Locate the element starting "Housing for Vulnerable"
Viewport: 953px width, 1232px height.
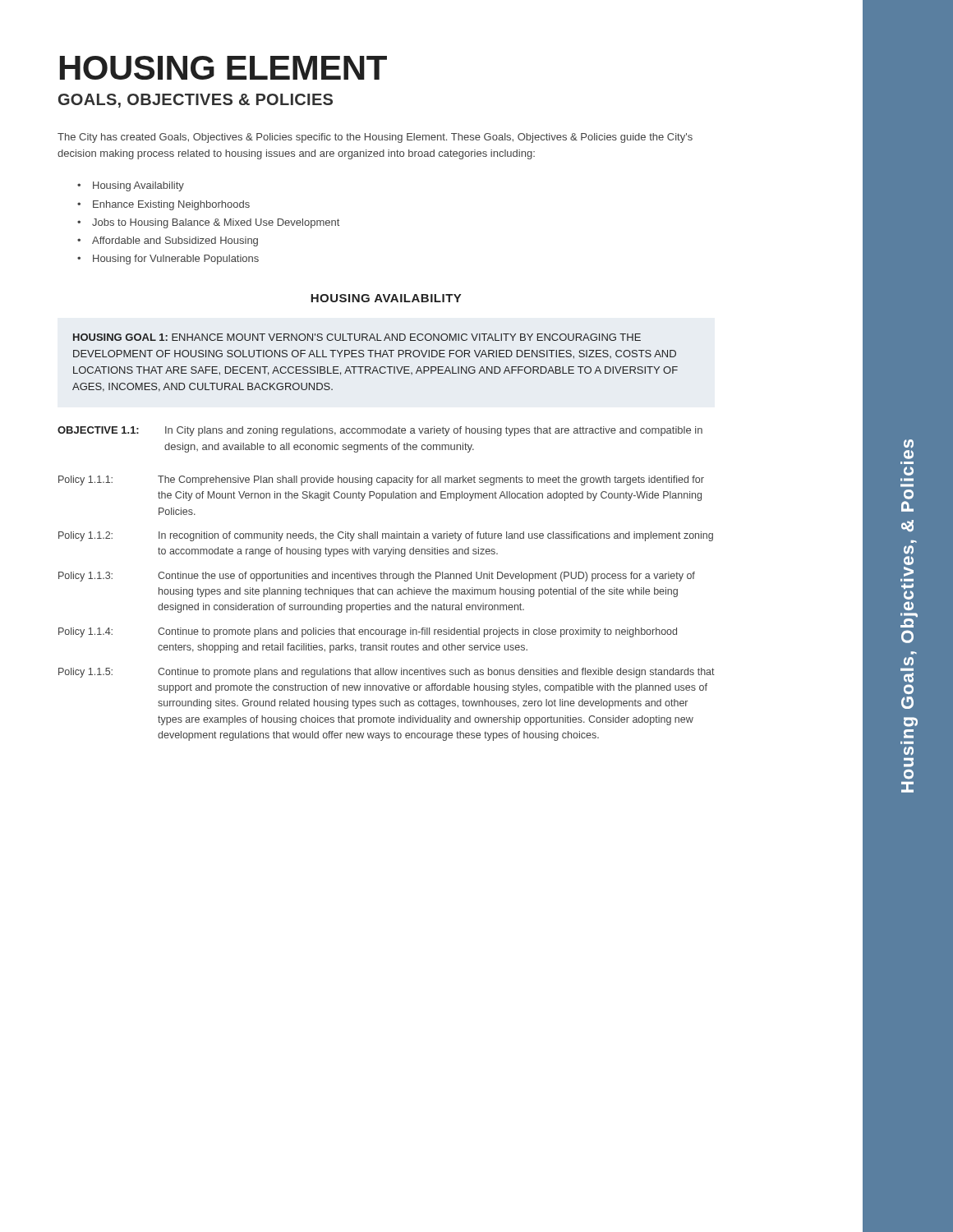(x=176, y=258)
